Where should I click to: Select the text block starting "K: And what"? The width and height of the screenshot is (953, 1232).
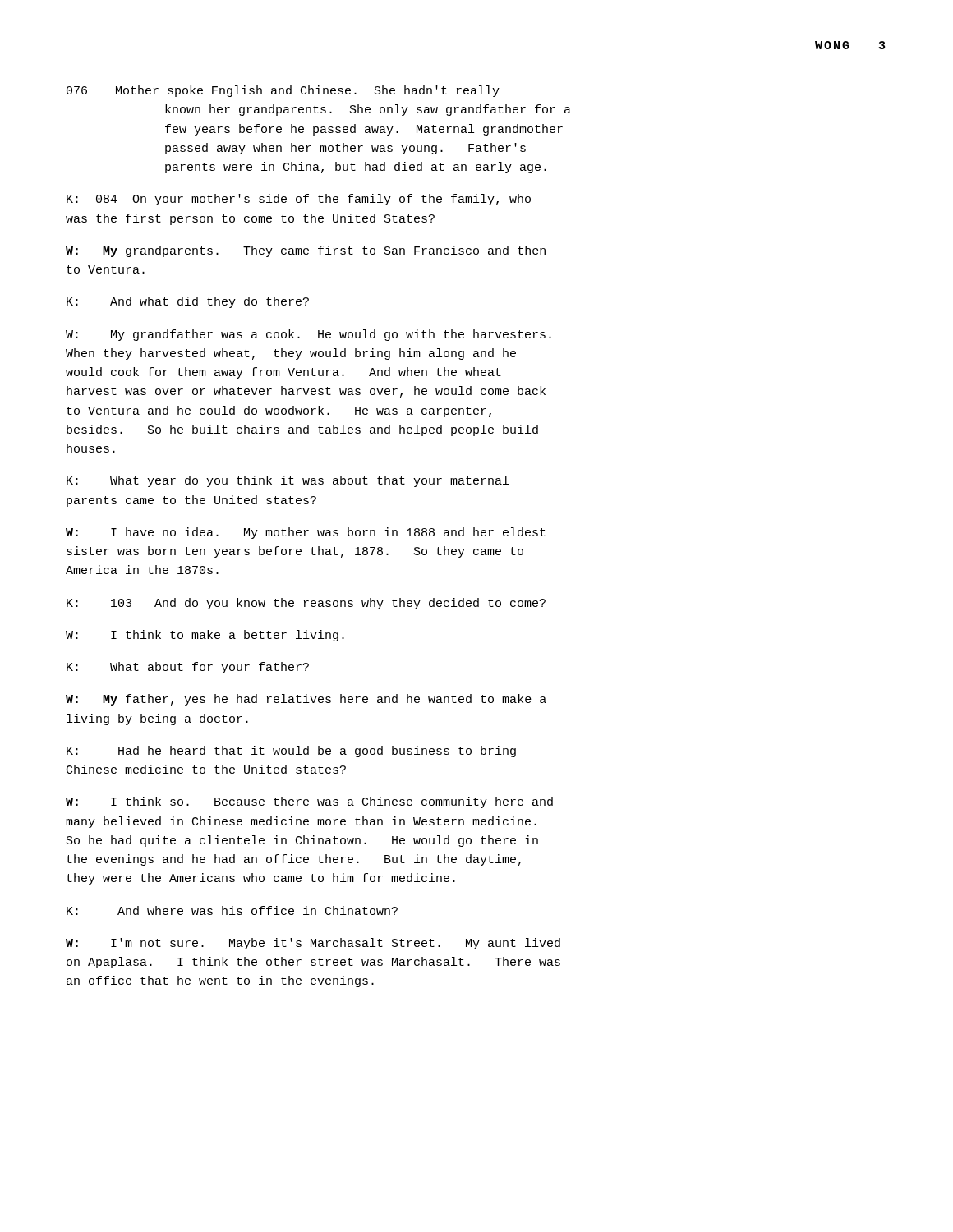(188, 303)
